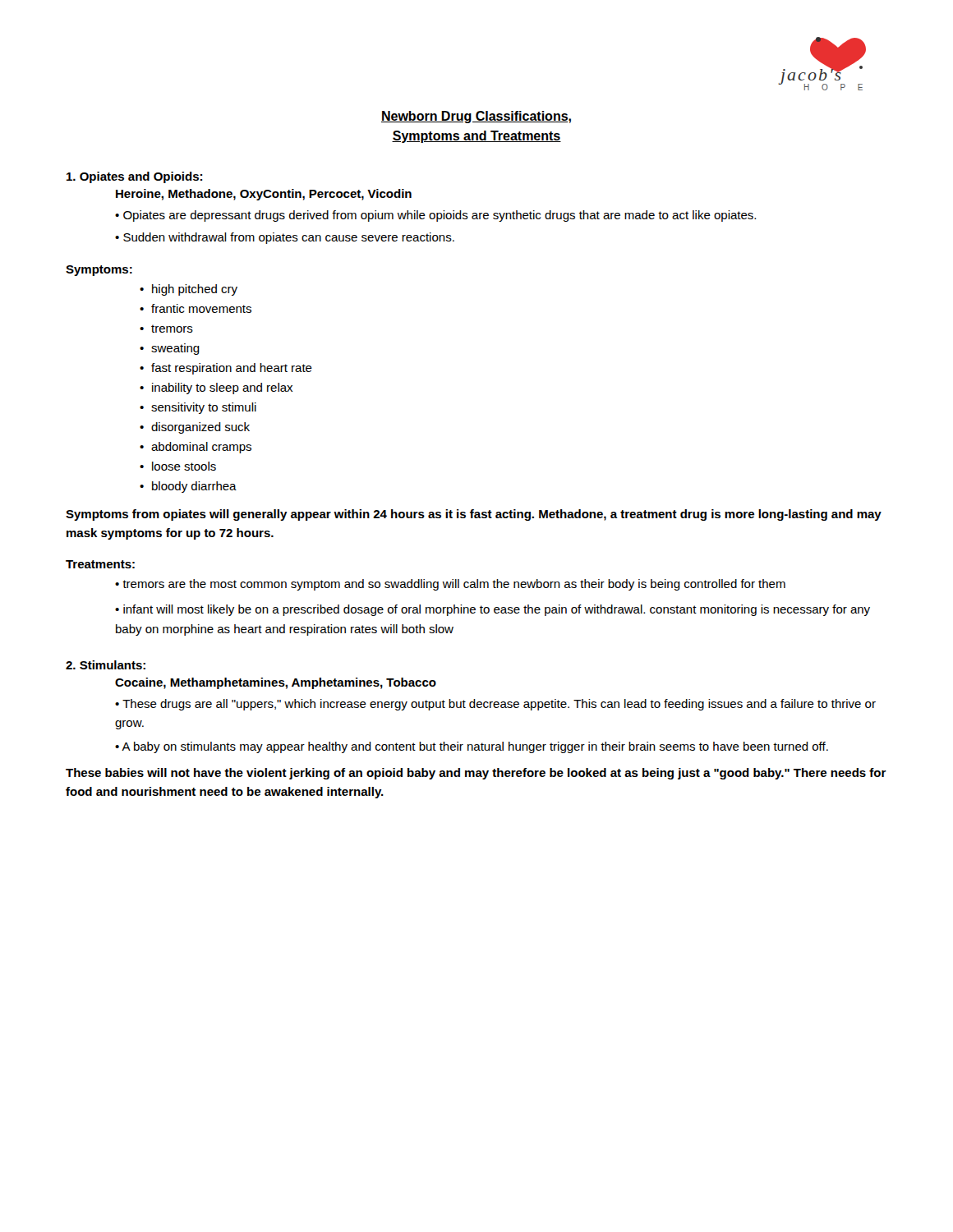Locate the text "frantic movements"
Viewport: 953px width, 1232px height.
(x=202, y=308)
